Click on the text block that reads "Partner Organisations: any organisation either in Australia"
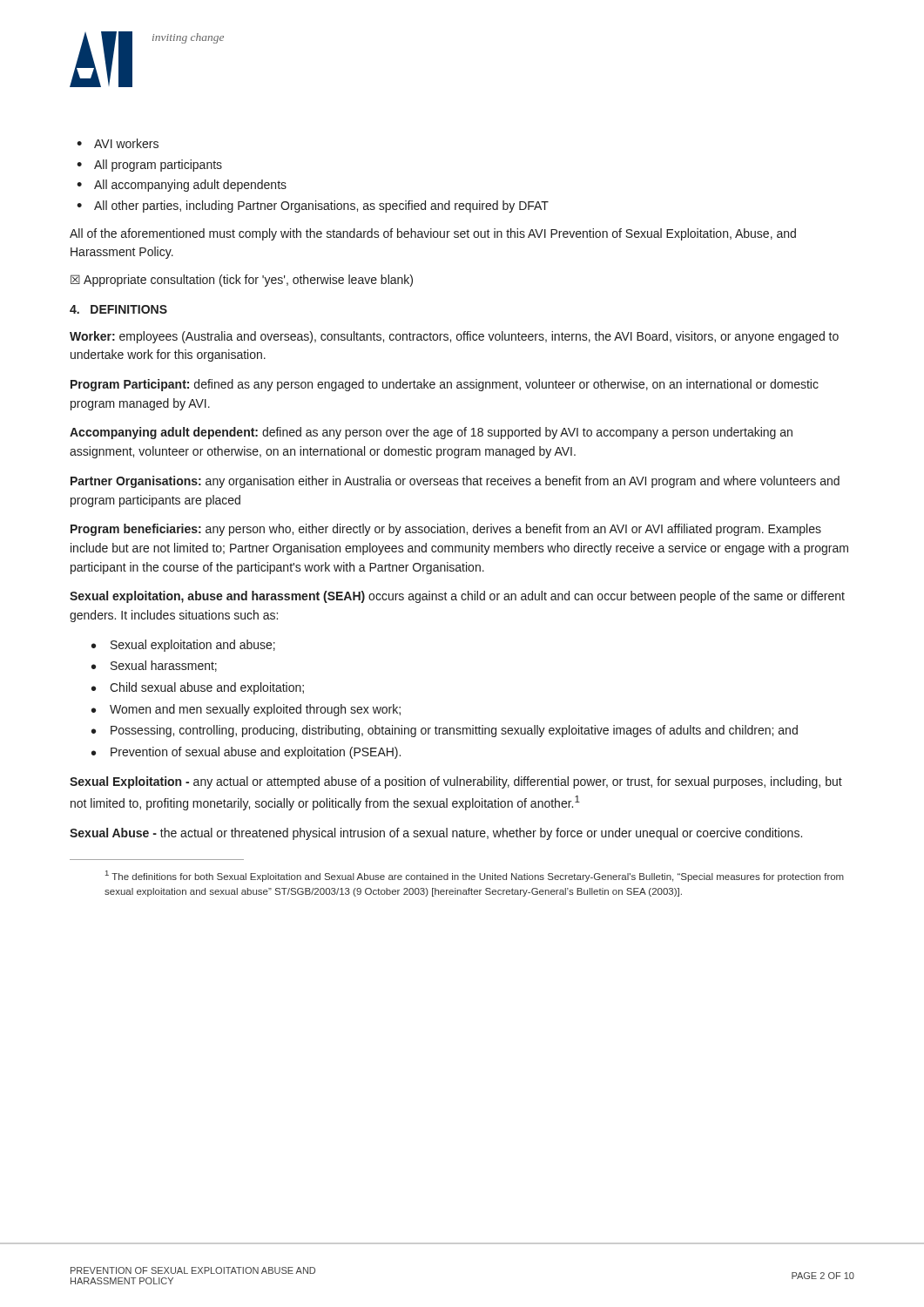Screen dimensions: 1307x924 [x=455, y=490]
